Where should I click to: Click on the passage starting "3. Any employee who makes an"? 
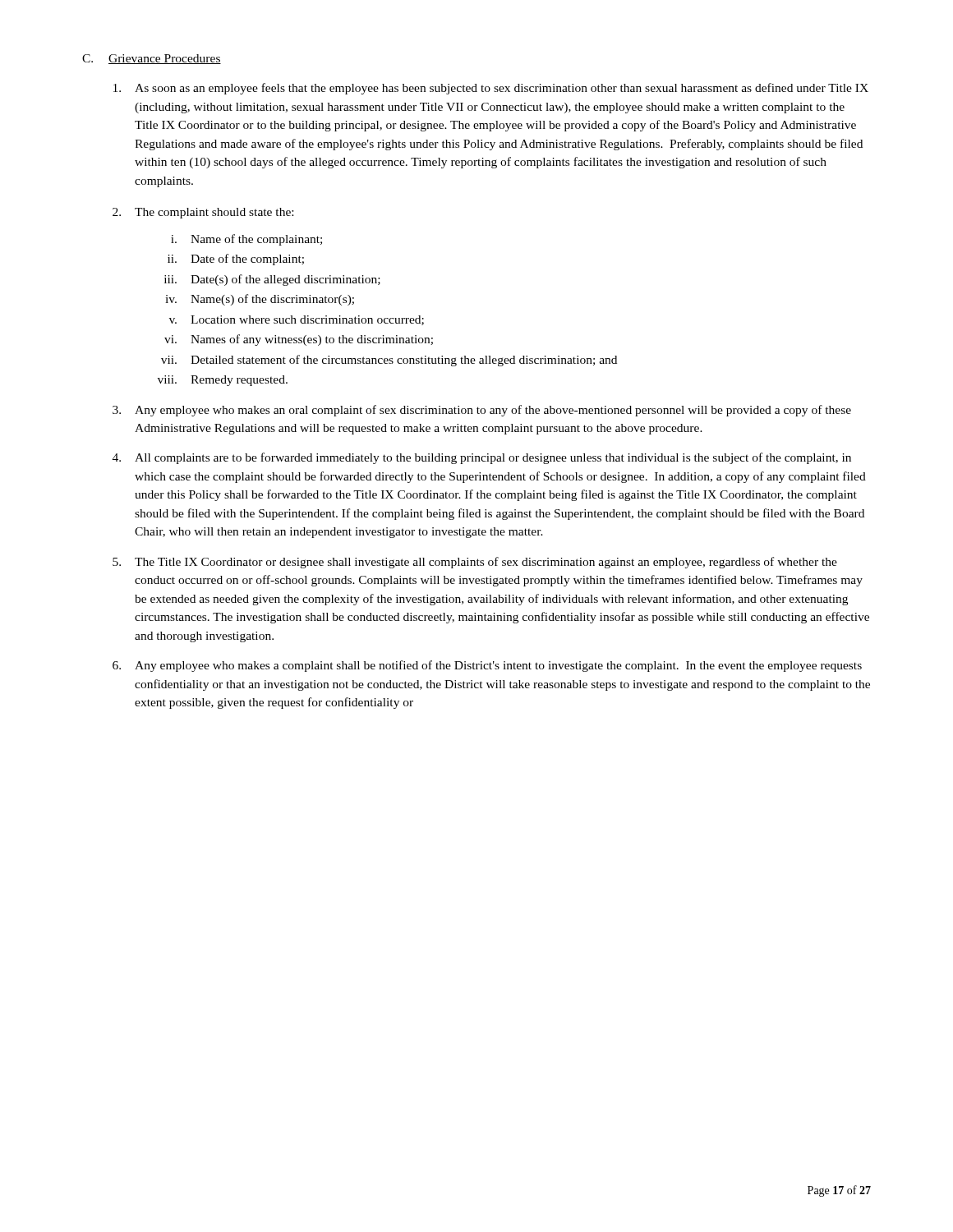click(x=476, y=419)
